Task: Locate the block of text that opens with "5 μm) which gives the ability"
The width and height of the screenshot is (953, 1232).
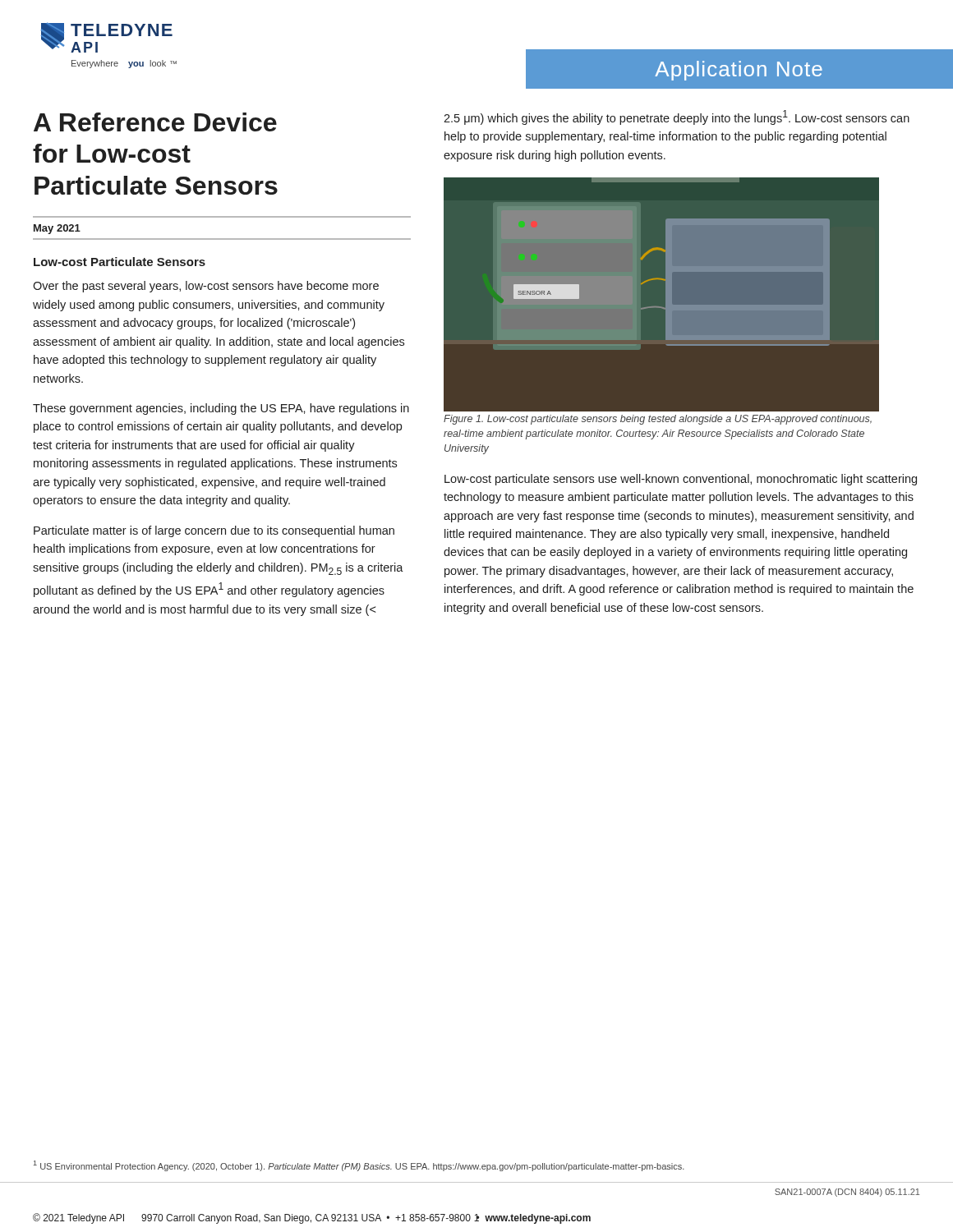Action: (x=682, y=136)
